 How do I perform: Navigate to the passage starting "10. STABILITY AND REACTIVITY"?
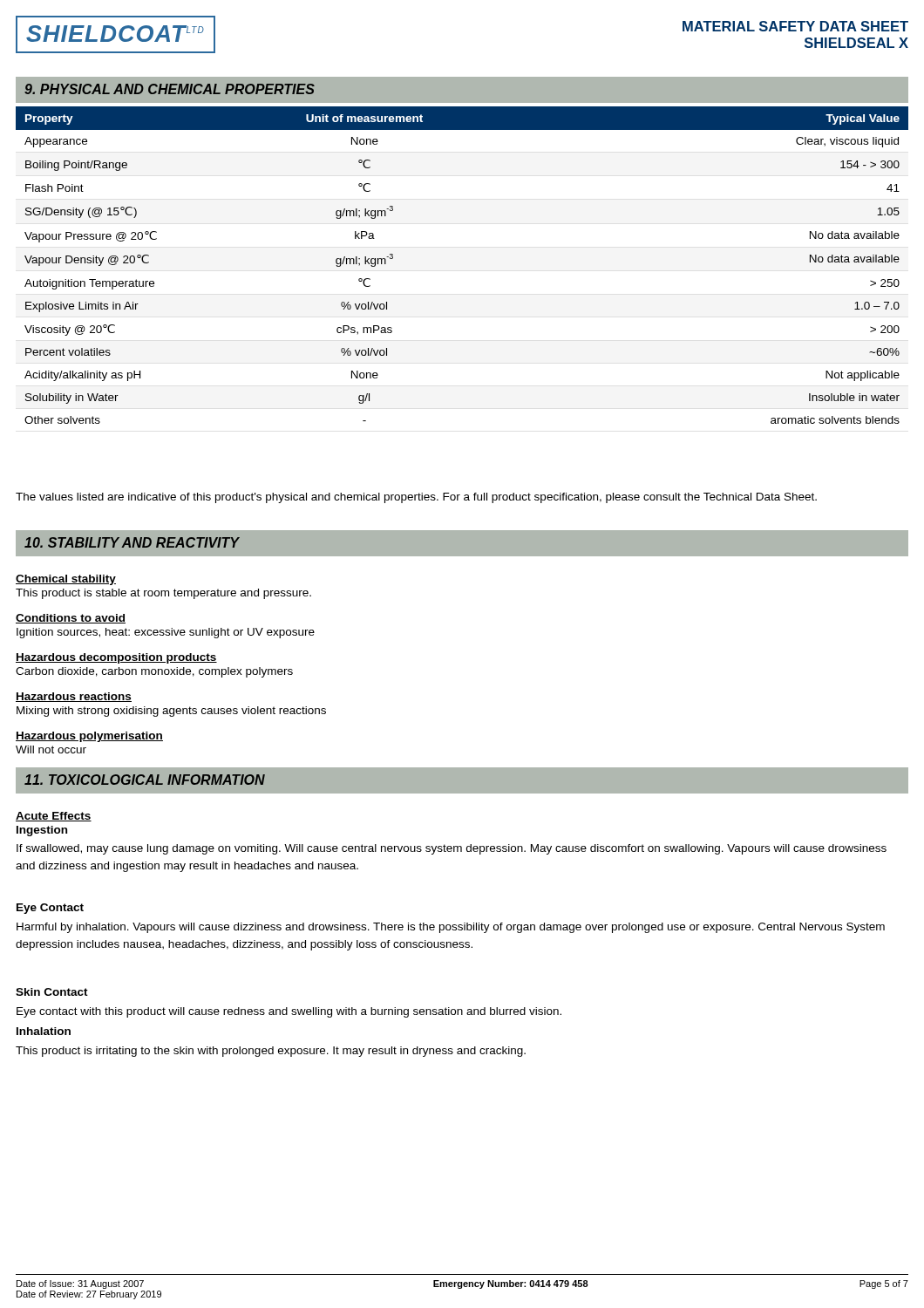[x=132, y=543]
